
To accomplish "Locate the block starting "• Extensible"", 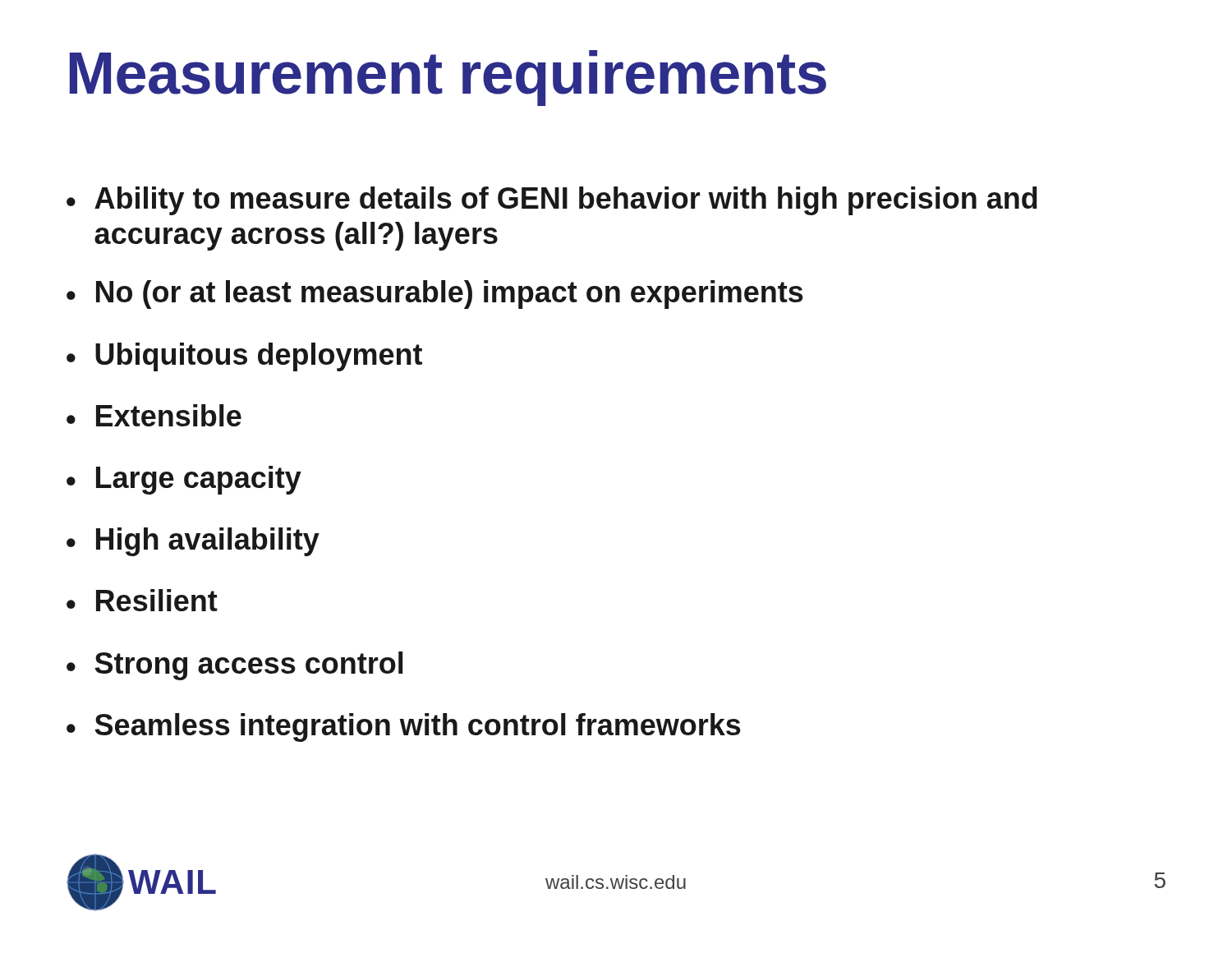I will 154,418.
